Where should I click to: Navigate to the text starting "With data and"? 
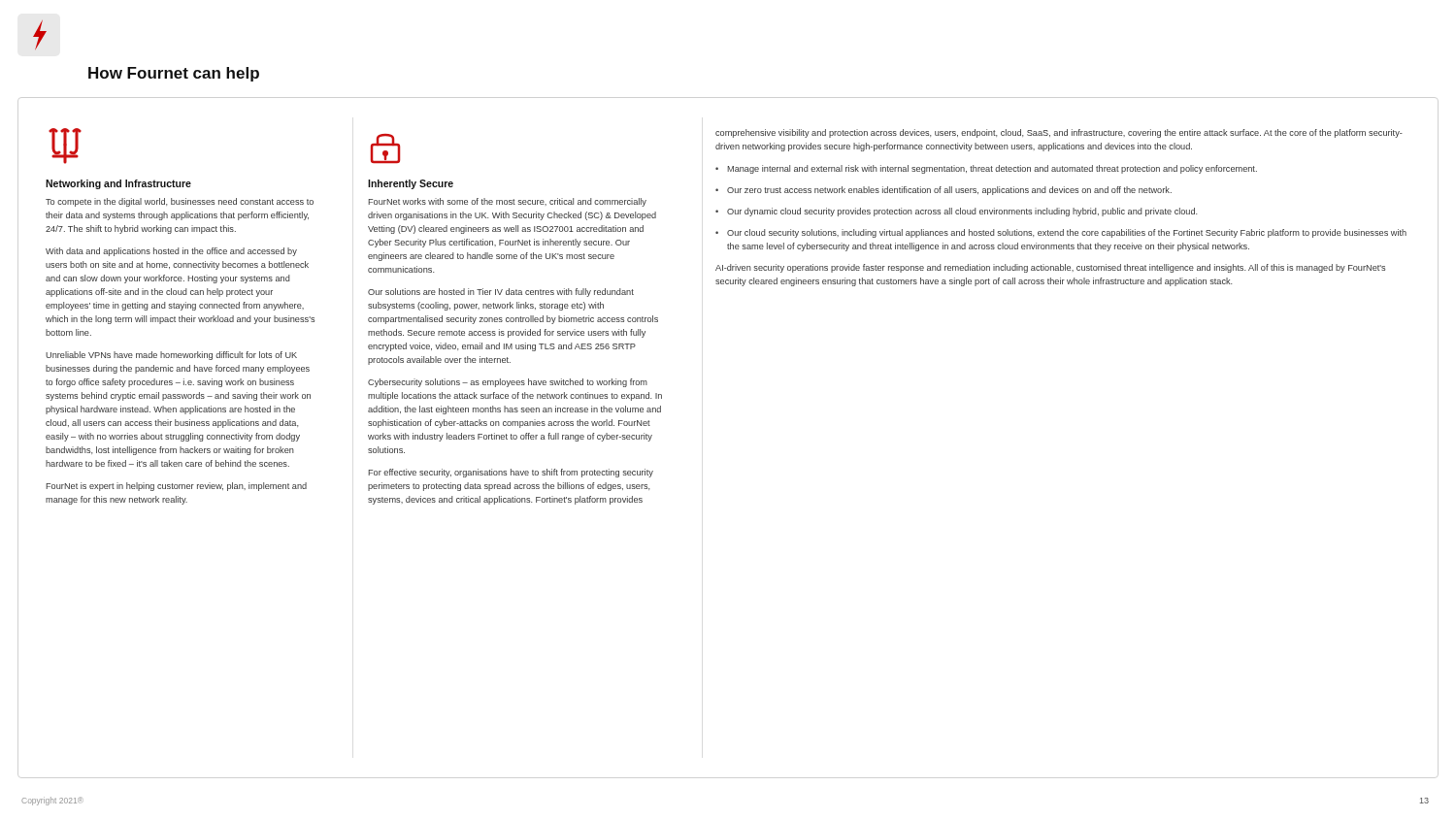[180, 292]
